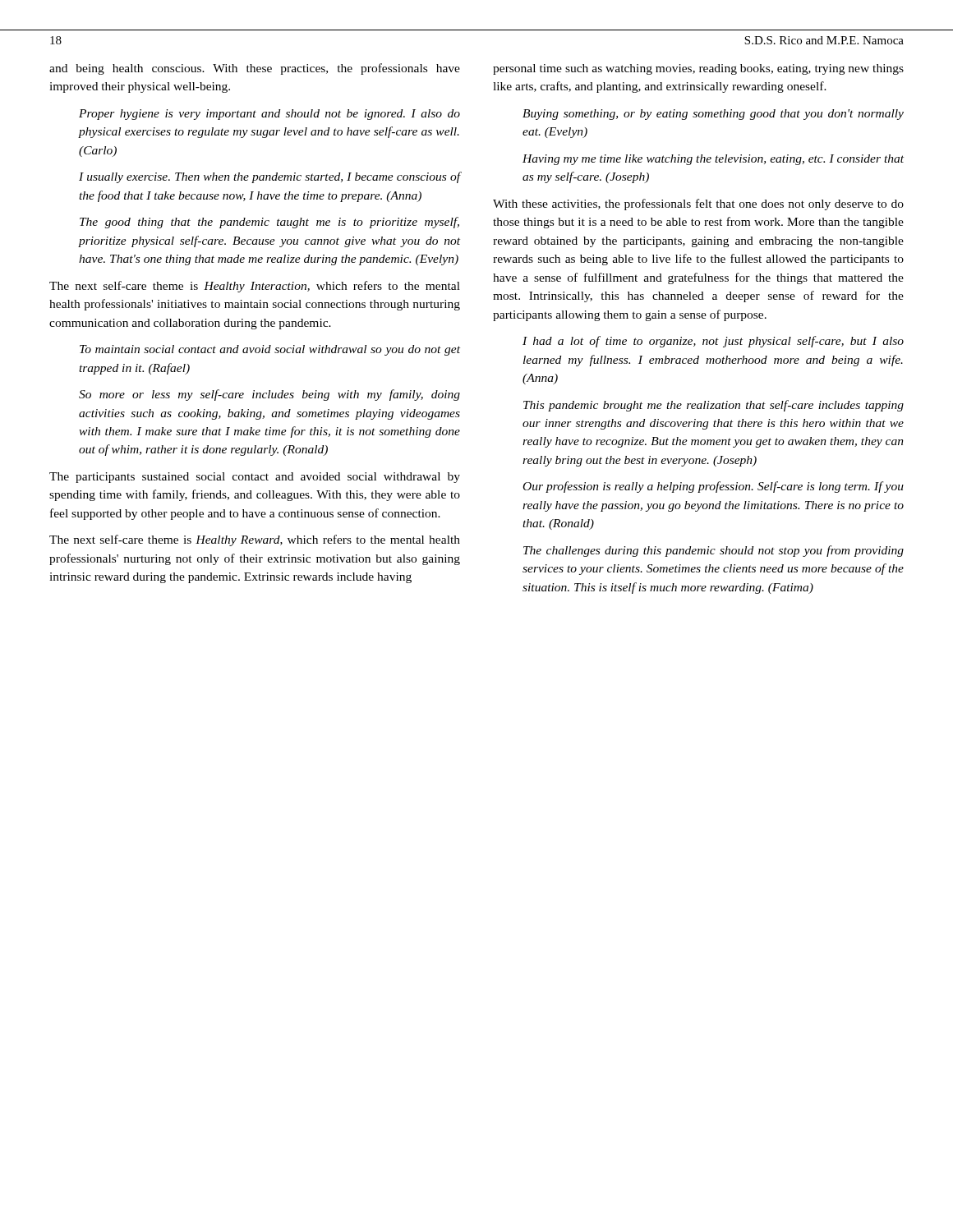Image resolution: width=953 pixels, height=1232 pixels.
Task: Click on the list item containing "I usually exercise. Then when the pandemic started,"
Action: 270,186
